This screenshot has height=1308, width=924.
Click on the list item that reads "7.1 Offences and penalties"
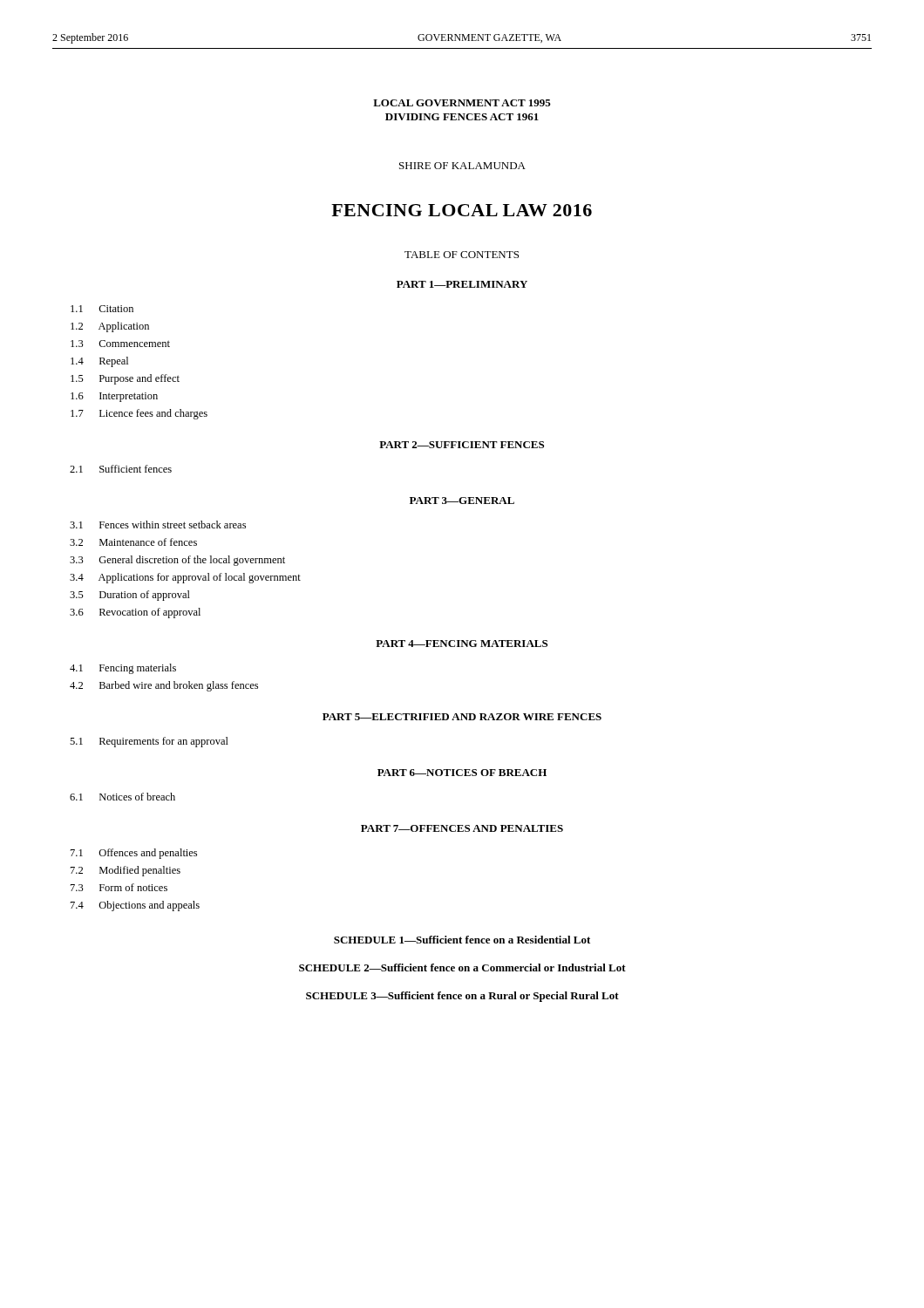point(134,853)
